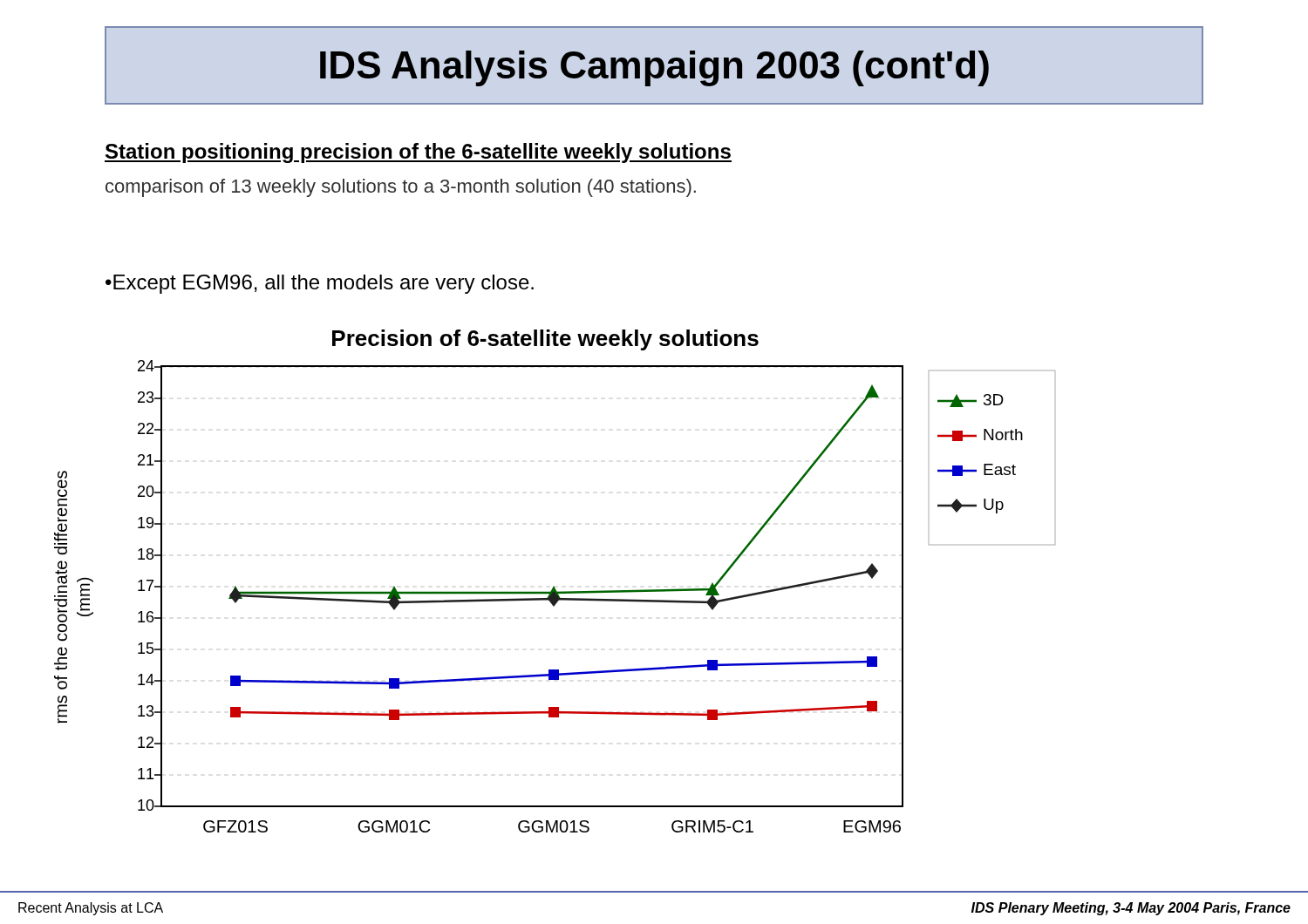The width and height of the screenshot is (1308, 924).
Task: Find the line chart
Action: point(650,595)
